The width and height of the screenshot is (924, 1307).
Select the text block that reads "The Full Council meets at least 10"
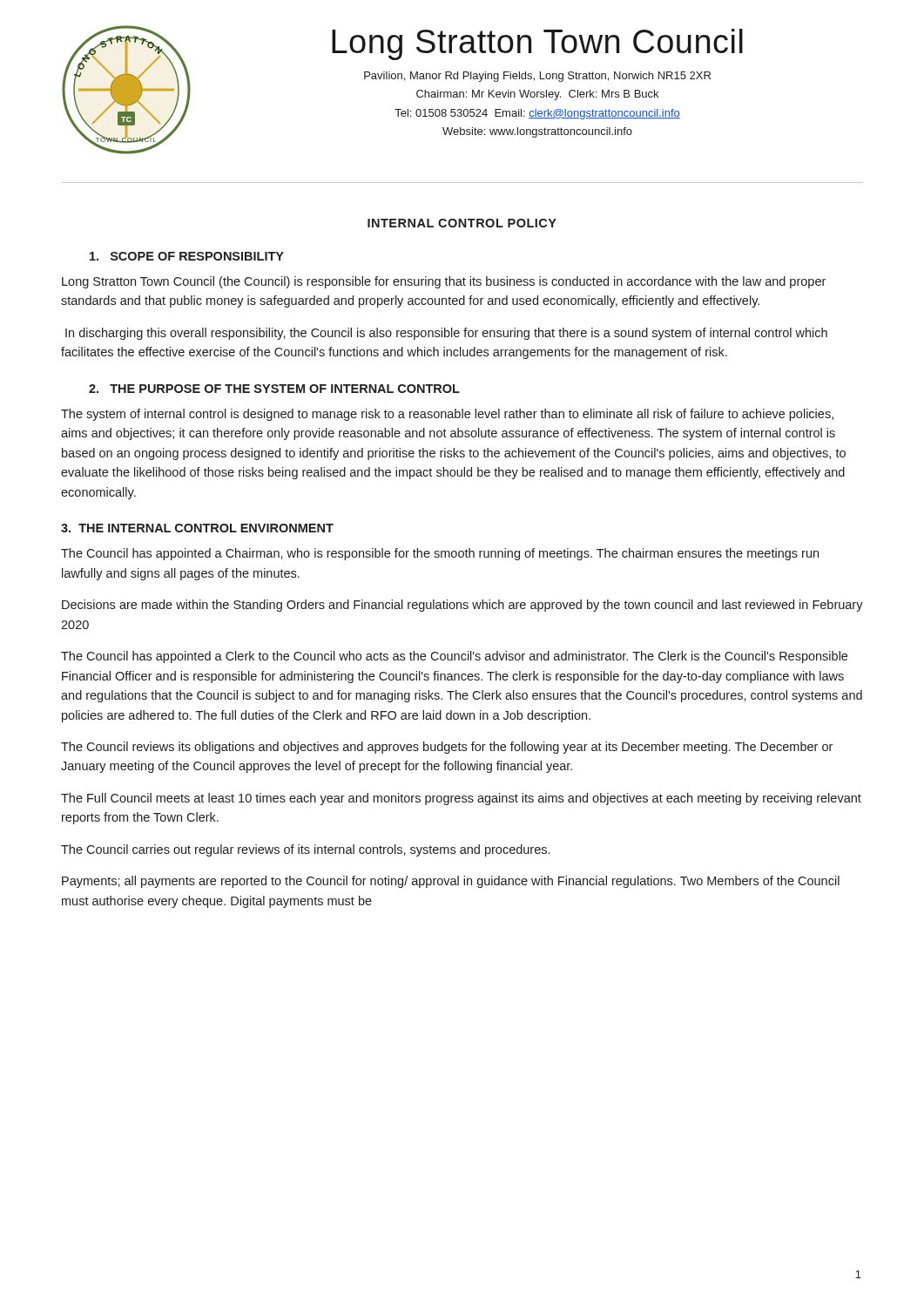click(461, 808)
